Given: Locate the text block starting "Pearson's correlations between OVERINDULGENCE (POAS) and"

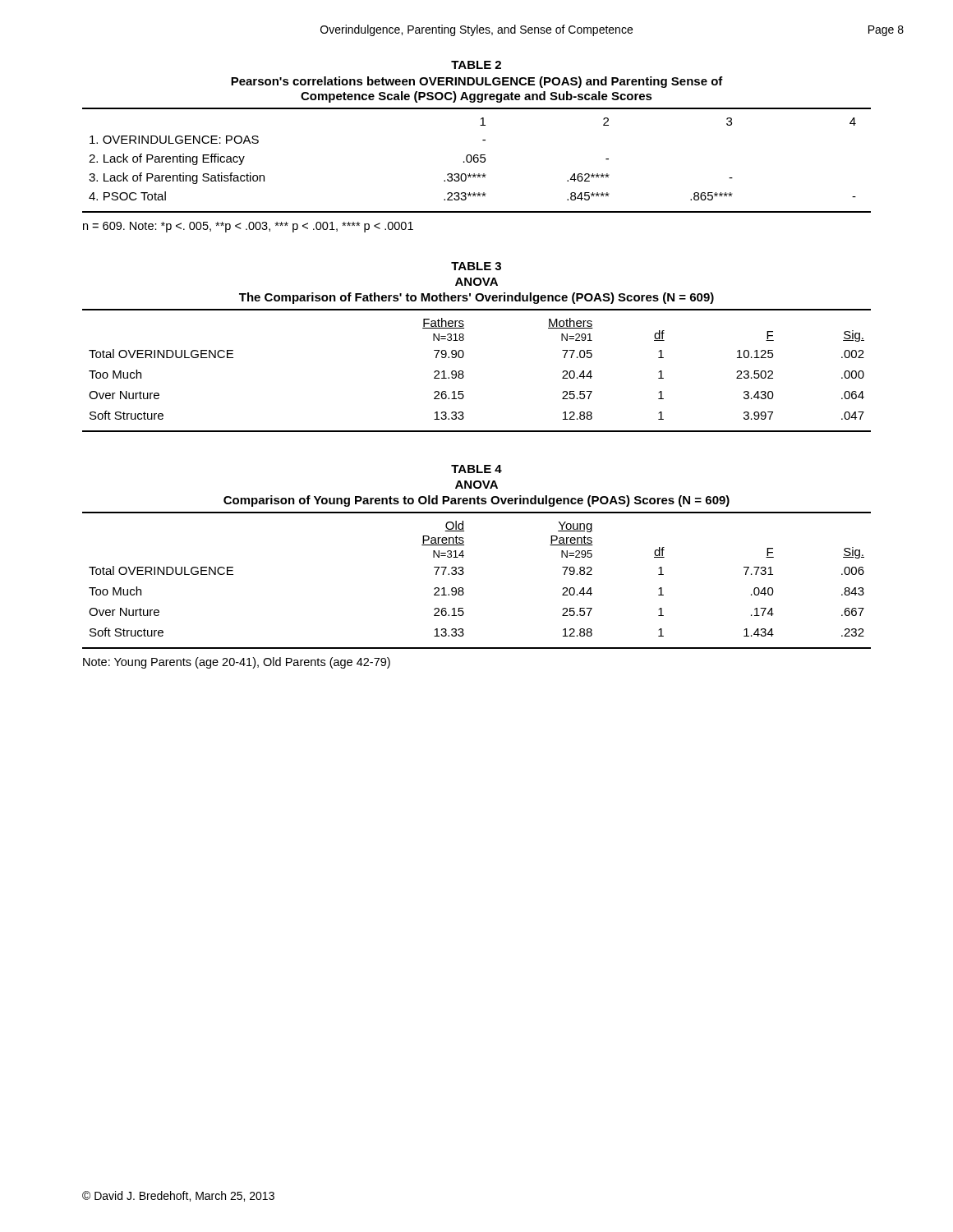Looking at the screenshot, I should pyautogui.click(x=476, y=81).
